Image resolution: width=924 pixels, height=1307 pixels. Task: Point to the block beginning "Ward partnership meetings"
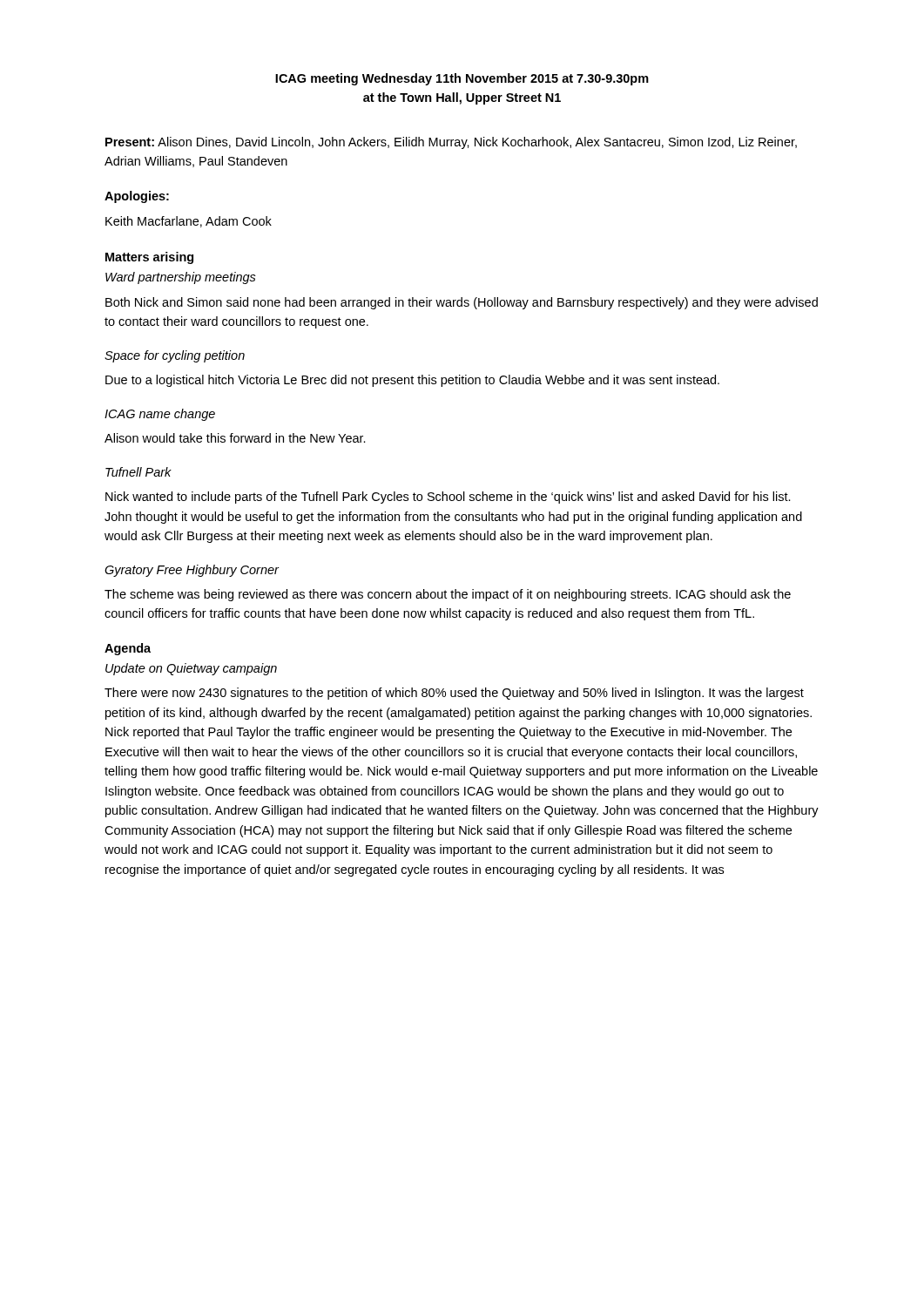coord(462,300)
